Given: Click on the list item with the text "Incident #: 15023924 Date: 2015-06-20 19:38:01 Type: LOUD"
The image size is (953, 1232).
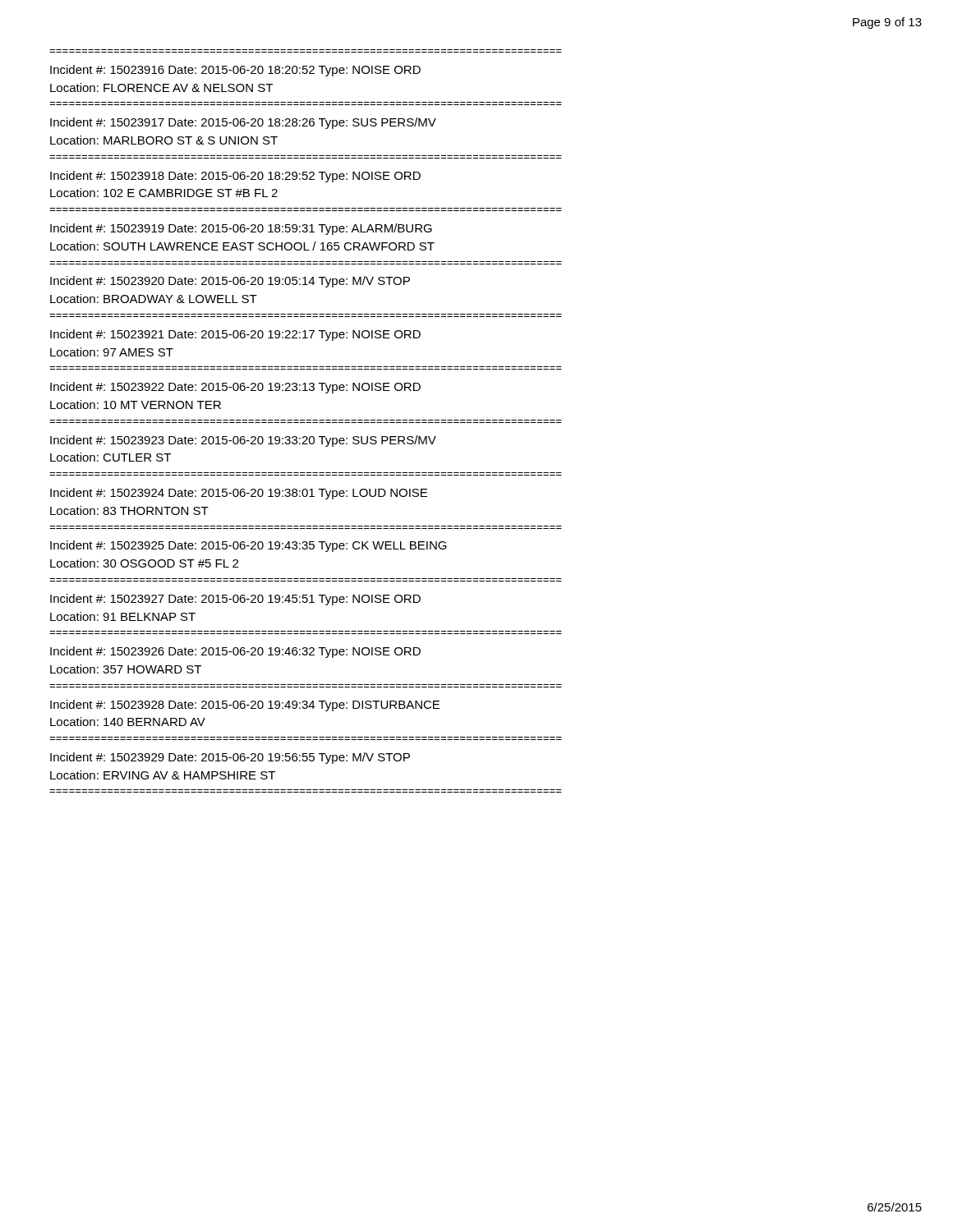Looking at the screenshot, I should point(239,501).
